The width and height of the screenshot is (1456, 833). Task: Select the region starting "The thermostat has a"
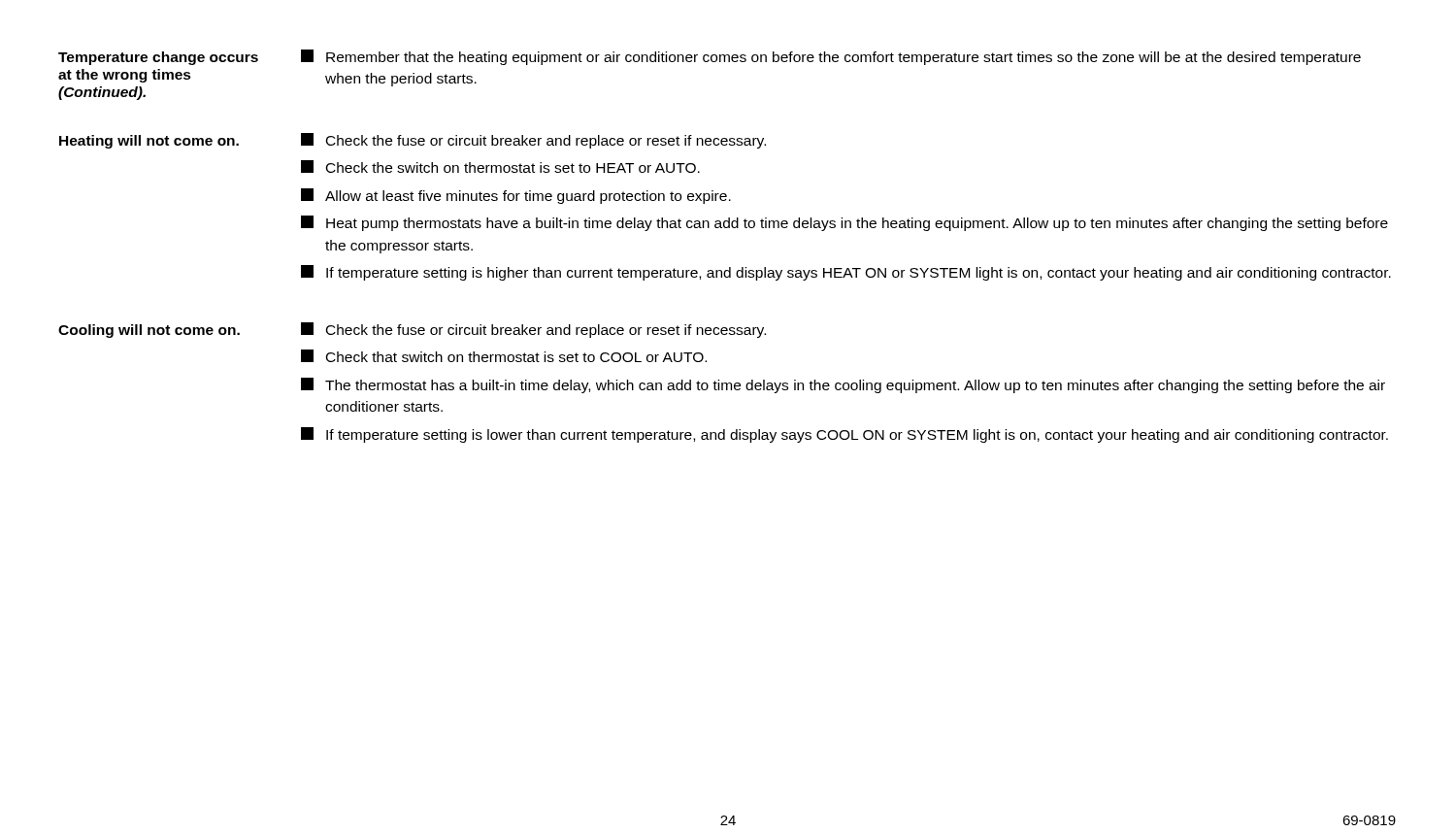click(x=849, y=396)
